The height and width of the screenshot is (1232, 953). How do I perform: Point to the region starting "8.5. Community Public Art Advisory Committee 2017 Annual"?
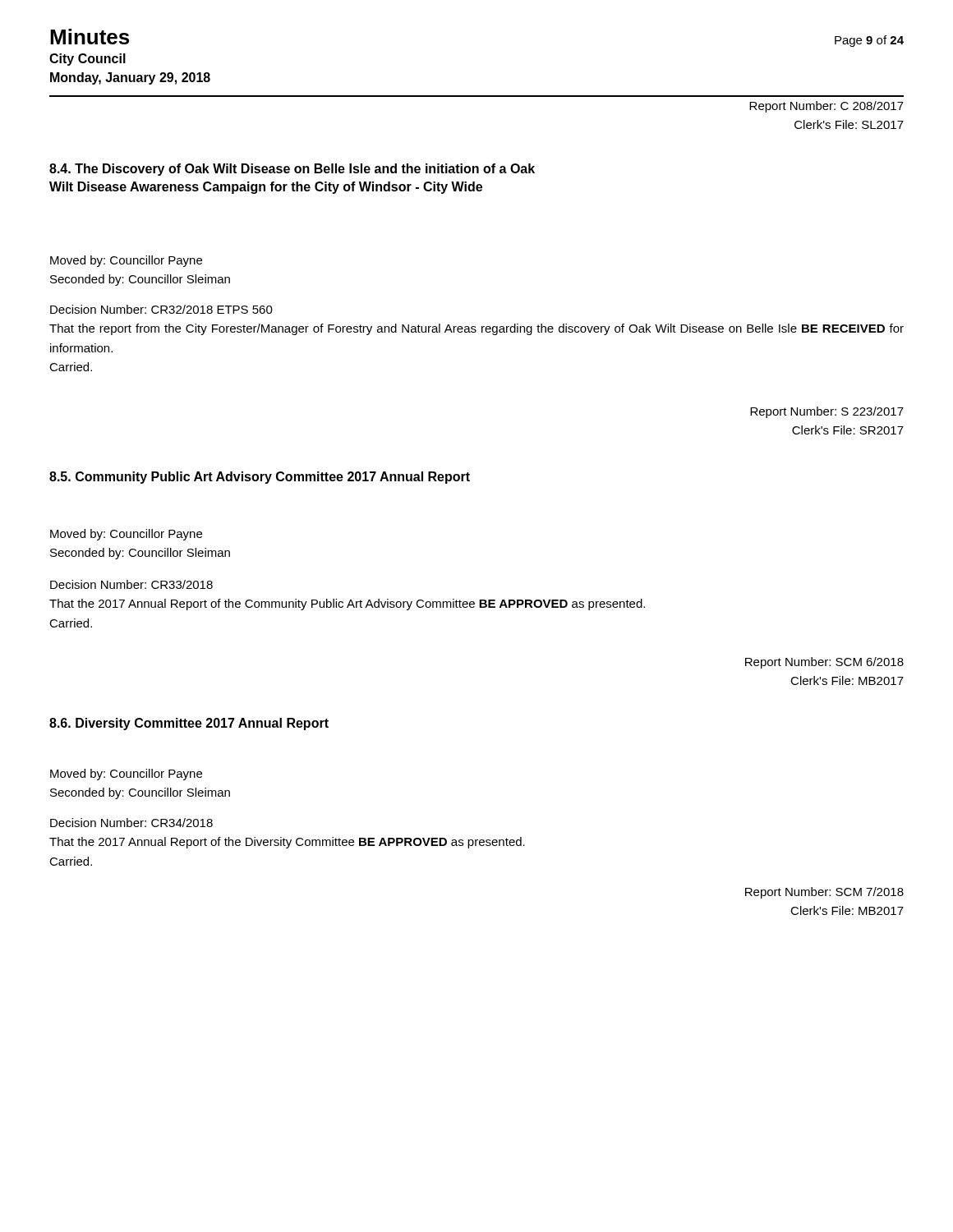click(260, 477)
